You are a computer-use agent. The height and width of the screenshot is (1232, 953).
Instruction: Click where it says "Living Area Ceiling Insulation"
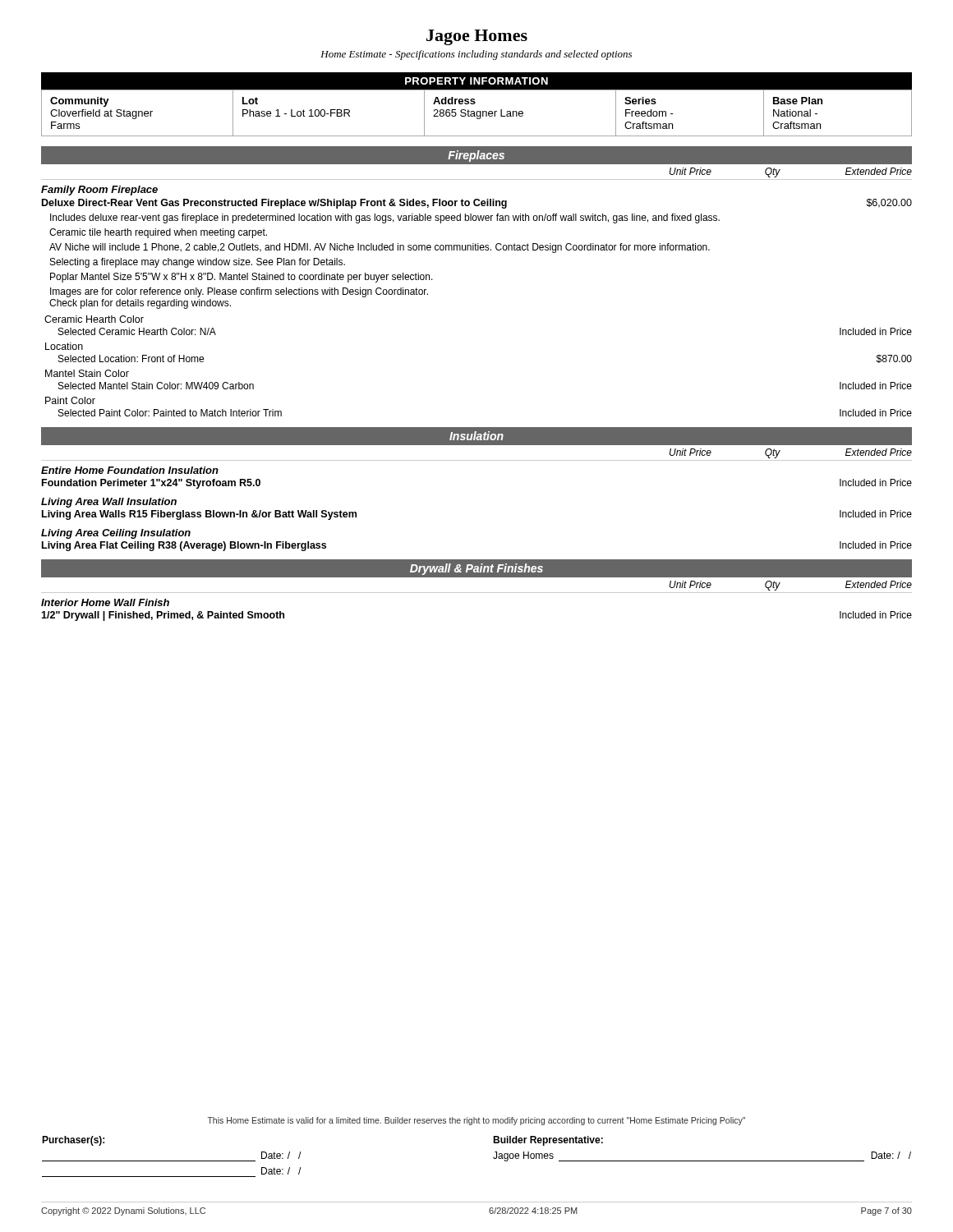pyautogui.click(x=116, y=533)
